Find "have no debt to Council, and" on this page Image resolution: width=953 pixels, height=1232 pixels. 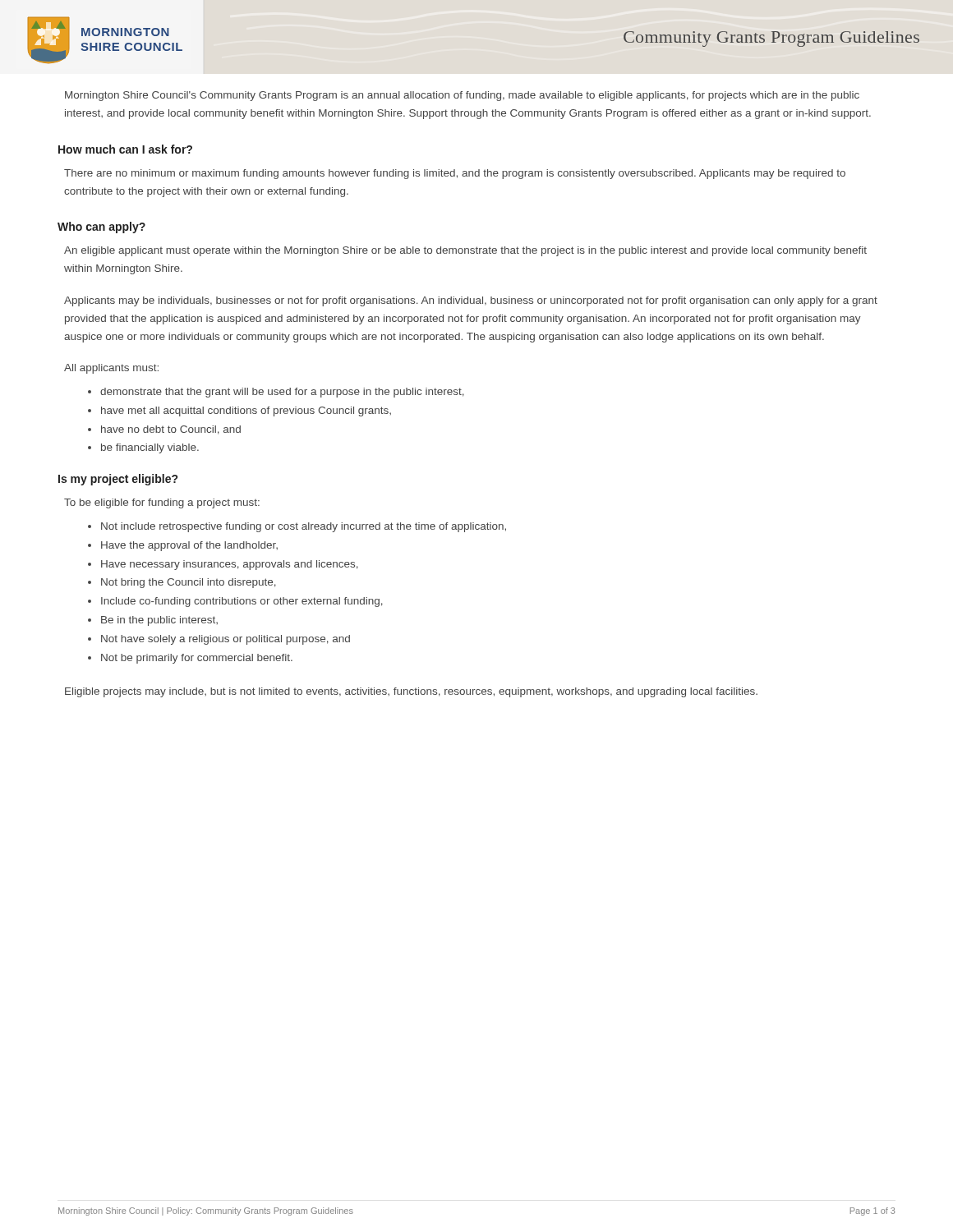tap(171, 429)
